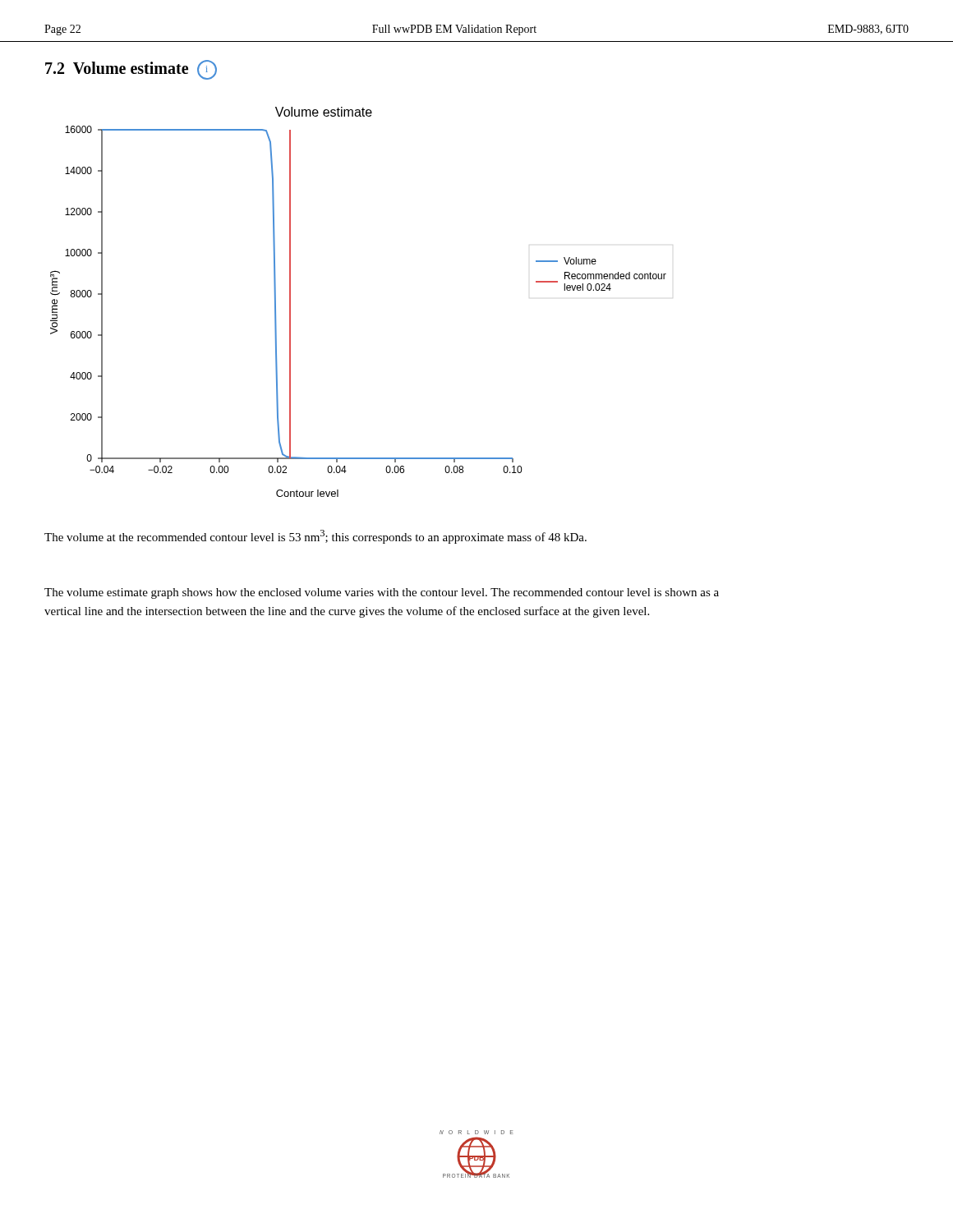
Task: Click on the text block that reads "The volume estimate graph shows"
Action: (382, 601)
